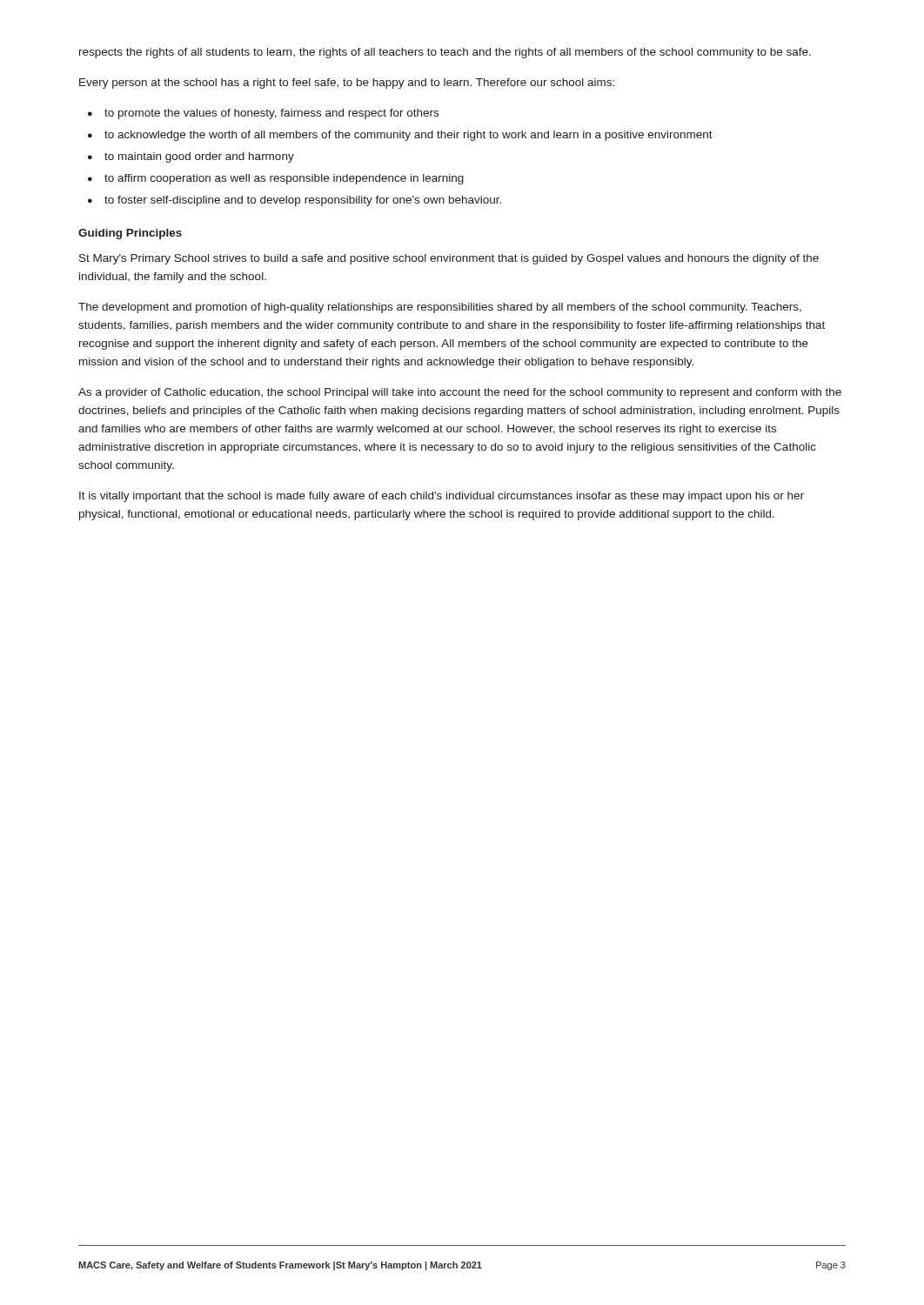The width and height of the screenshot is (924, 1305).
Task: Click the passage that begins "to maintain good order and"
Action: pyautogui.click(x=199, y=156)
